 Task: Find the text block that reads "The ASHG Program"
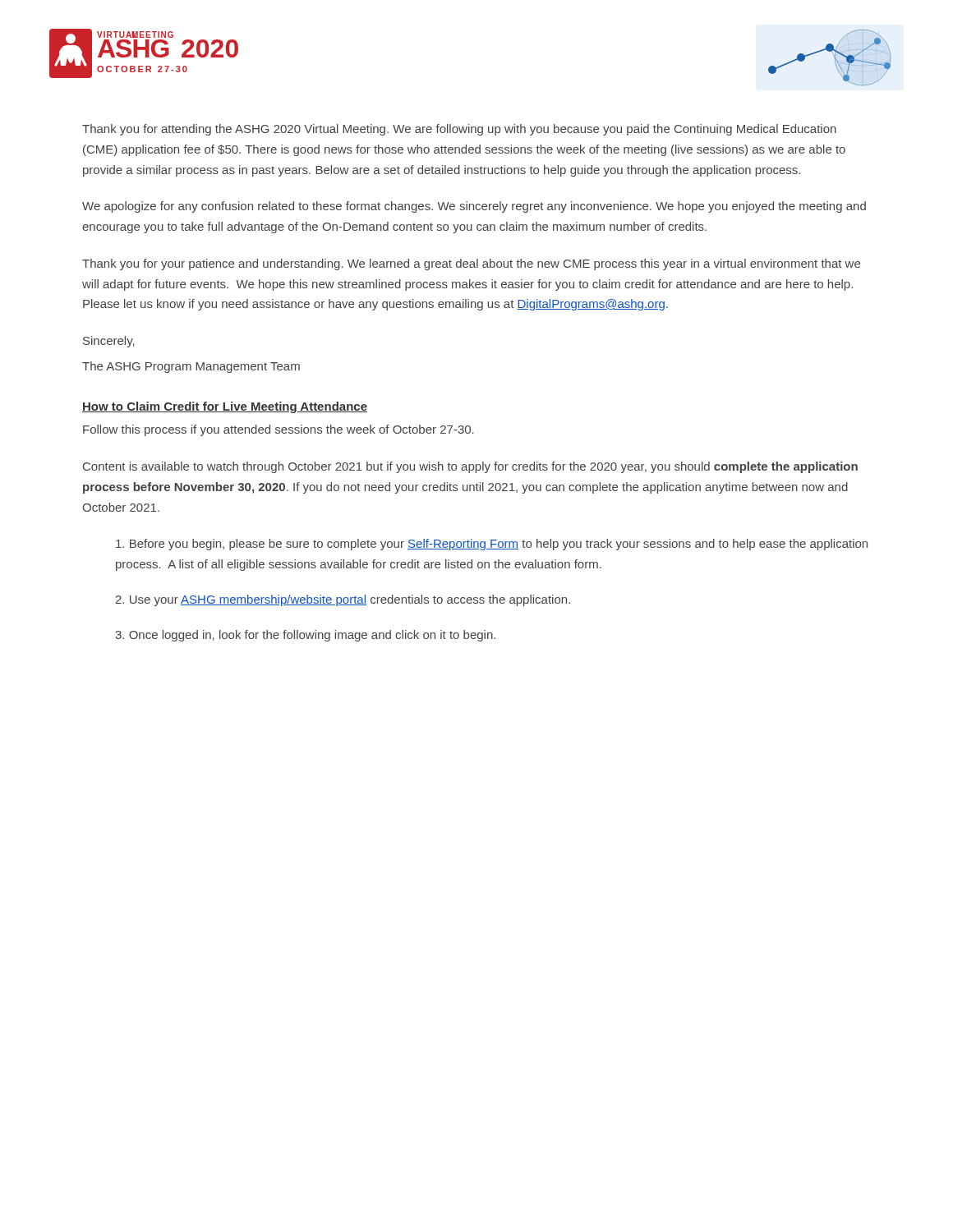tap(191, 367)
